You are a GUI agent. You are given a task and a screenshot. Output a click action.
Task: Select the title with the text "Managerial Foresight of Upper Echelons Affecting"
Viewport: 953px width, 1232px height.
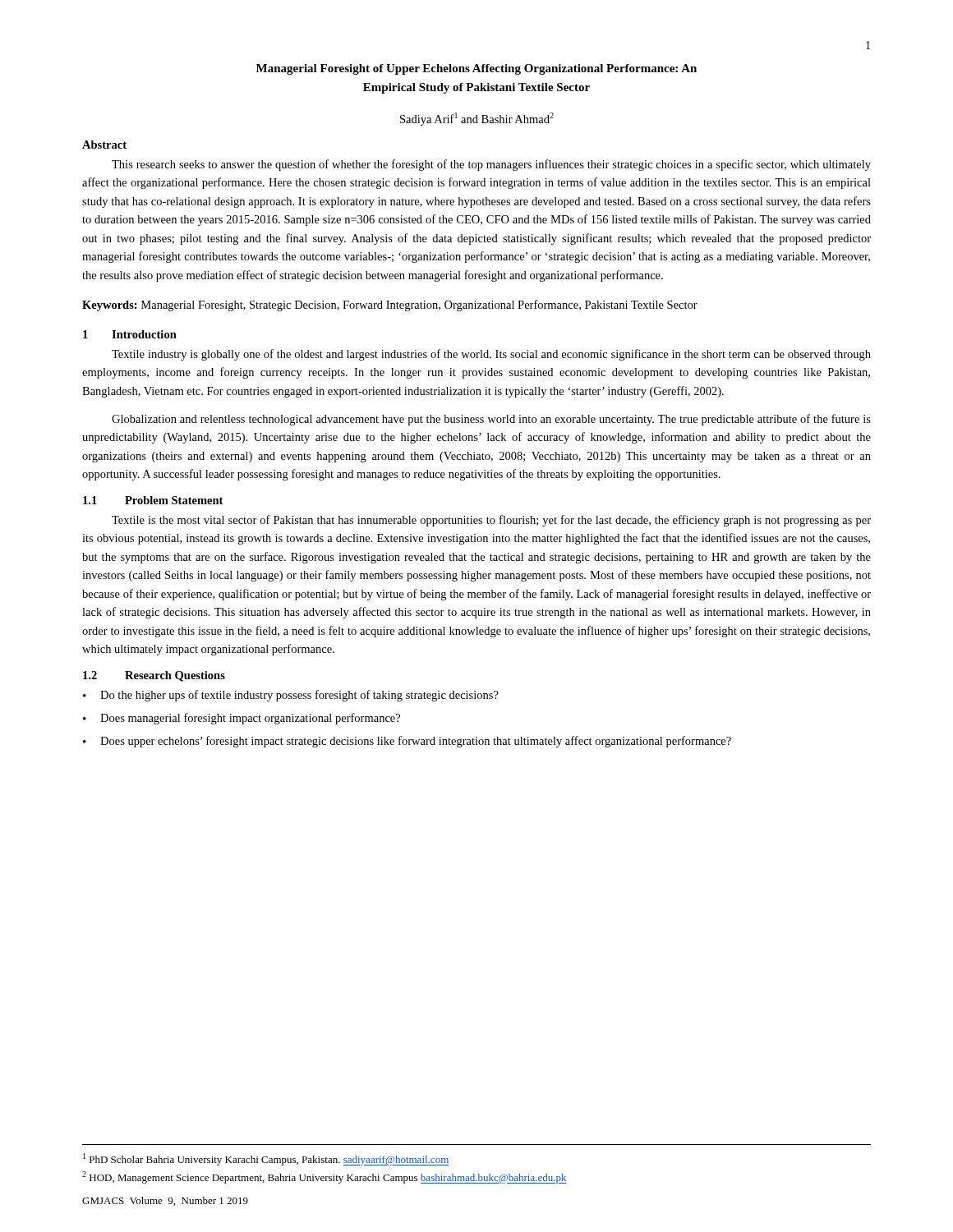(476, 78)
